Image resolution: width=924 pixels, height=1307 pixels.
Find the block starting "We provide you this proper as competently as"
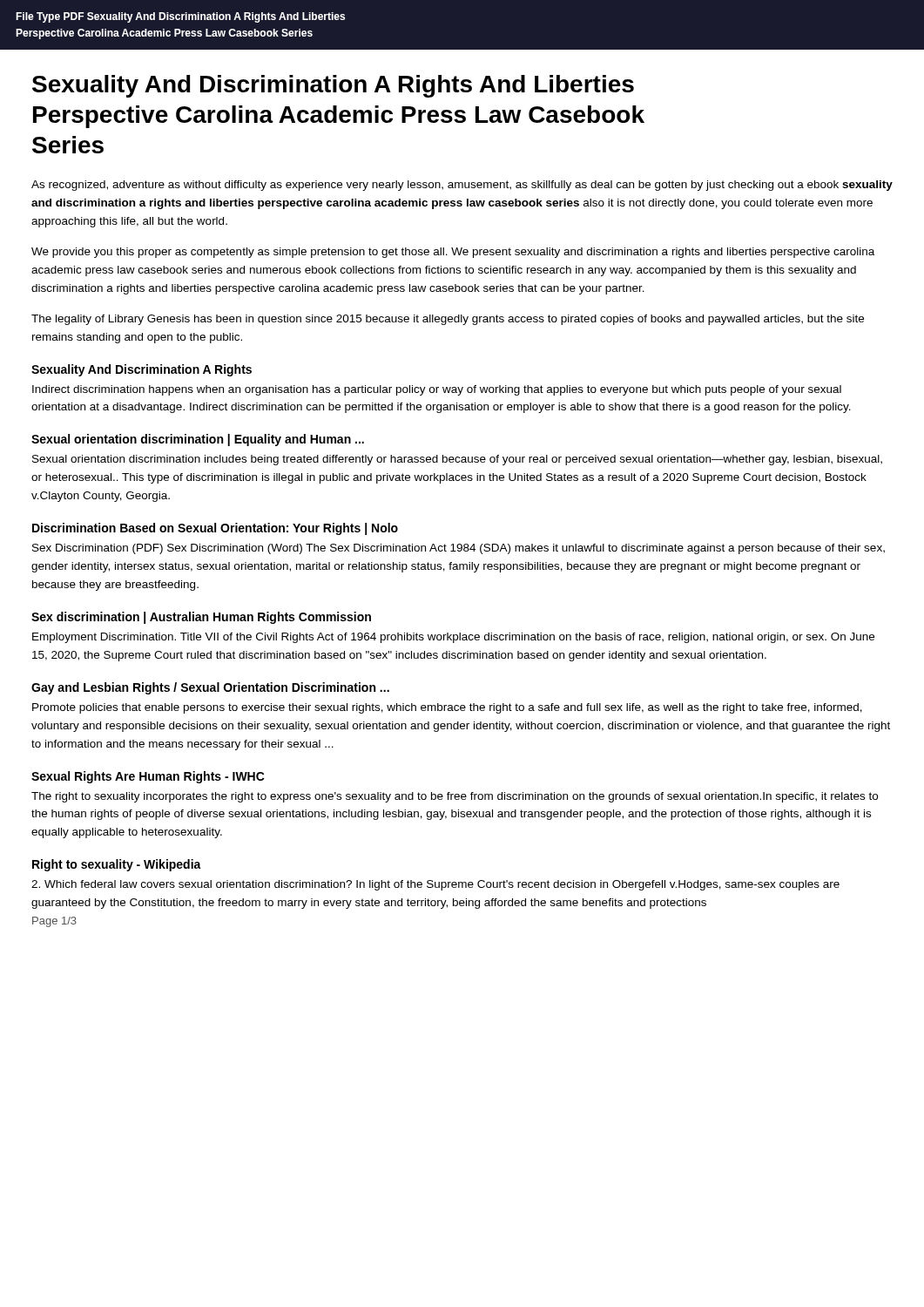tap(453, 270)
